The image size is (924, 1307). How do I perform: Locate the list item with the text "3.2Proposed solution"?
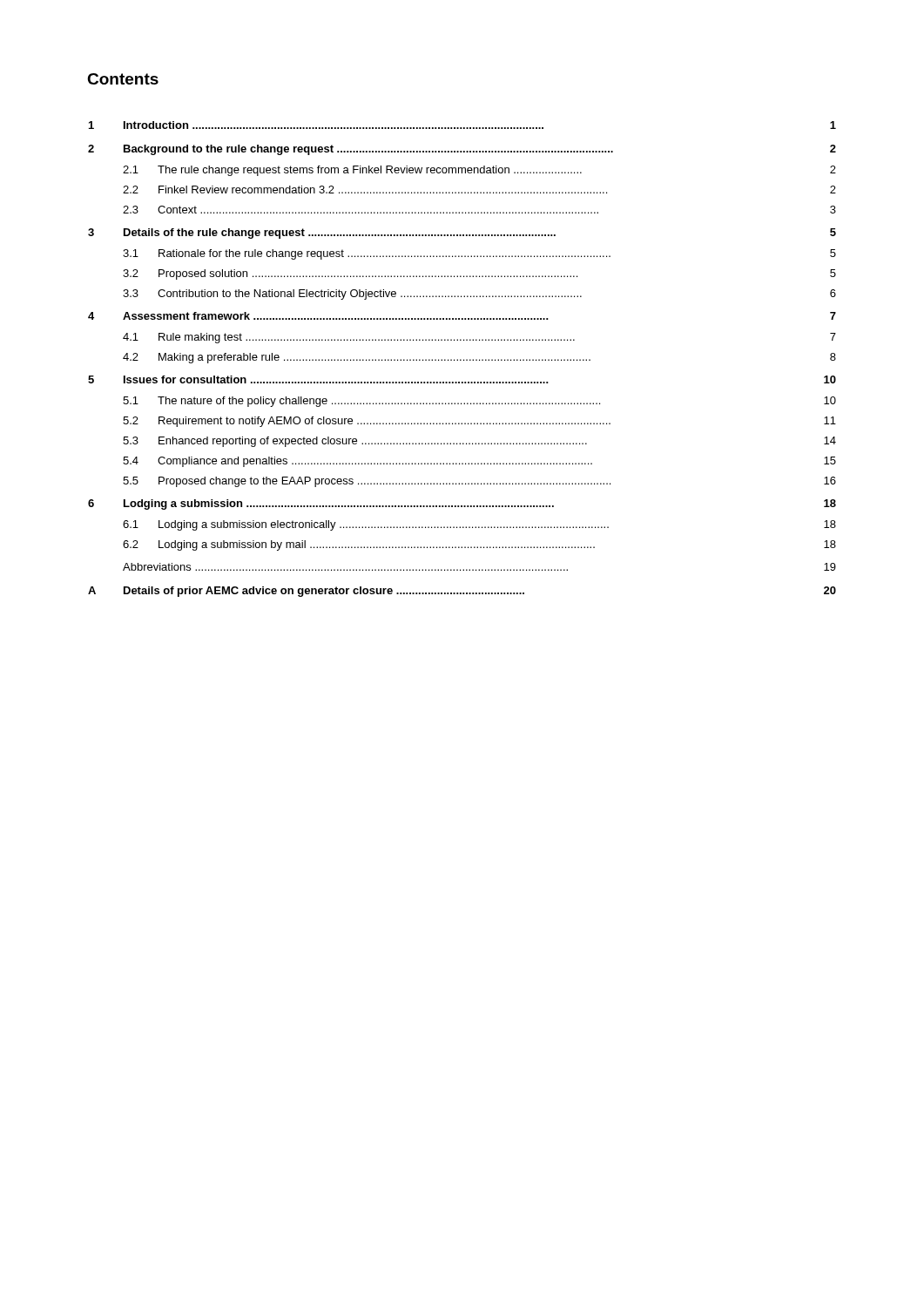[462, 272]
